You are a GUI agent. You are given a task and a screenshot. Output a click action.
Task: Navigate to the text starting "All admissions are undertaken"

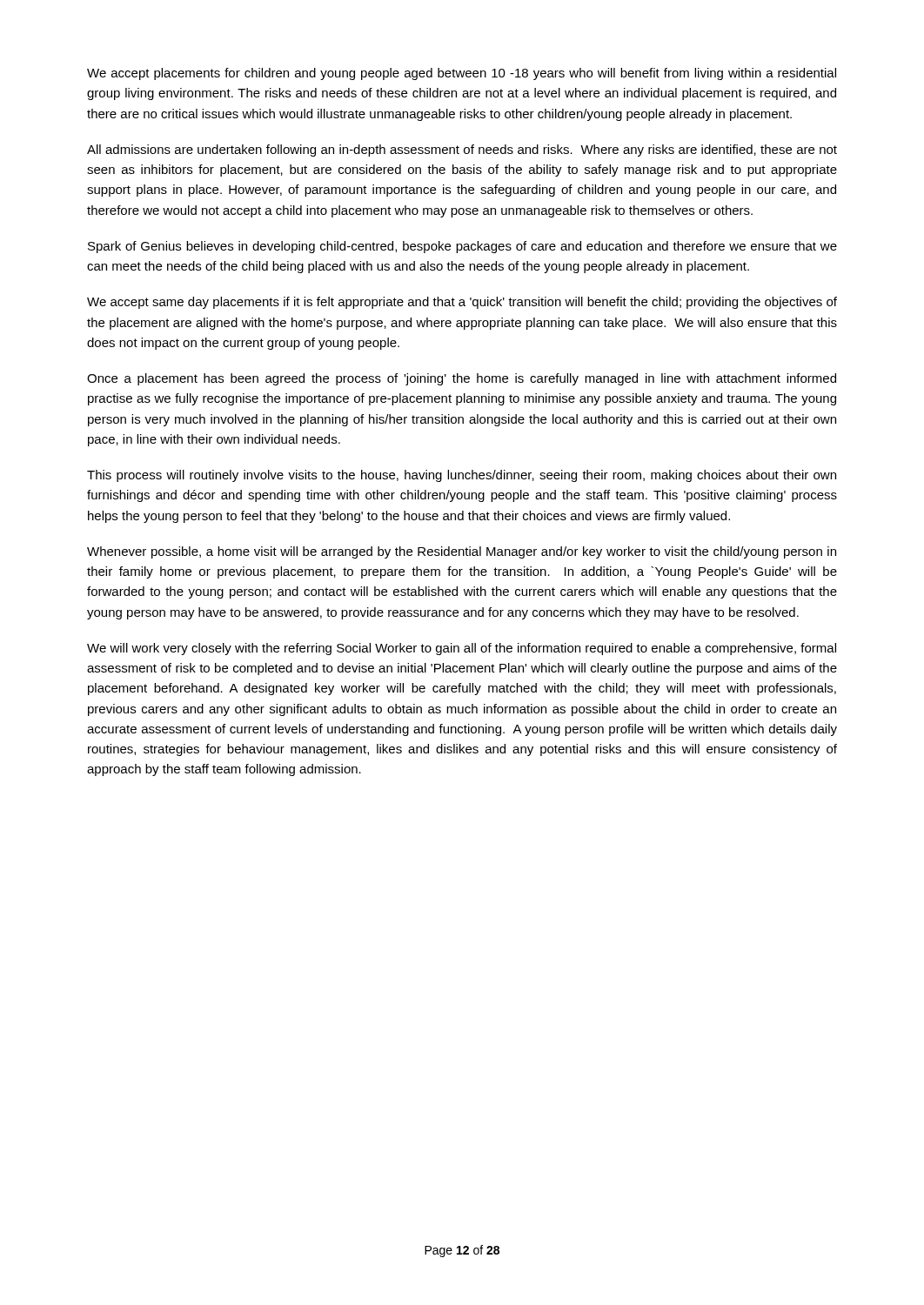coord(462,179)
